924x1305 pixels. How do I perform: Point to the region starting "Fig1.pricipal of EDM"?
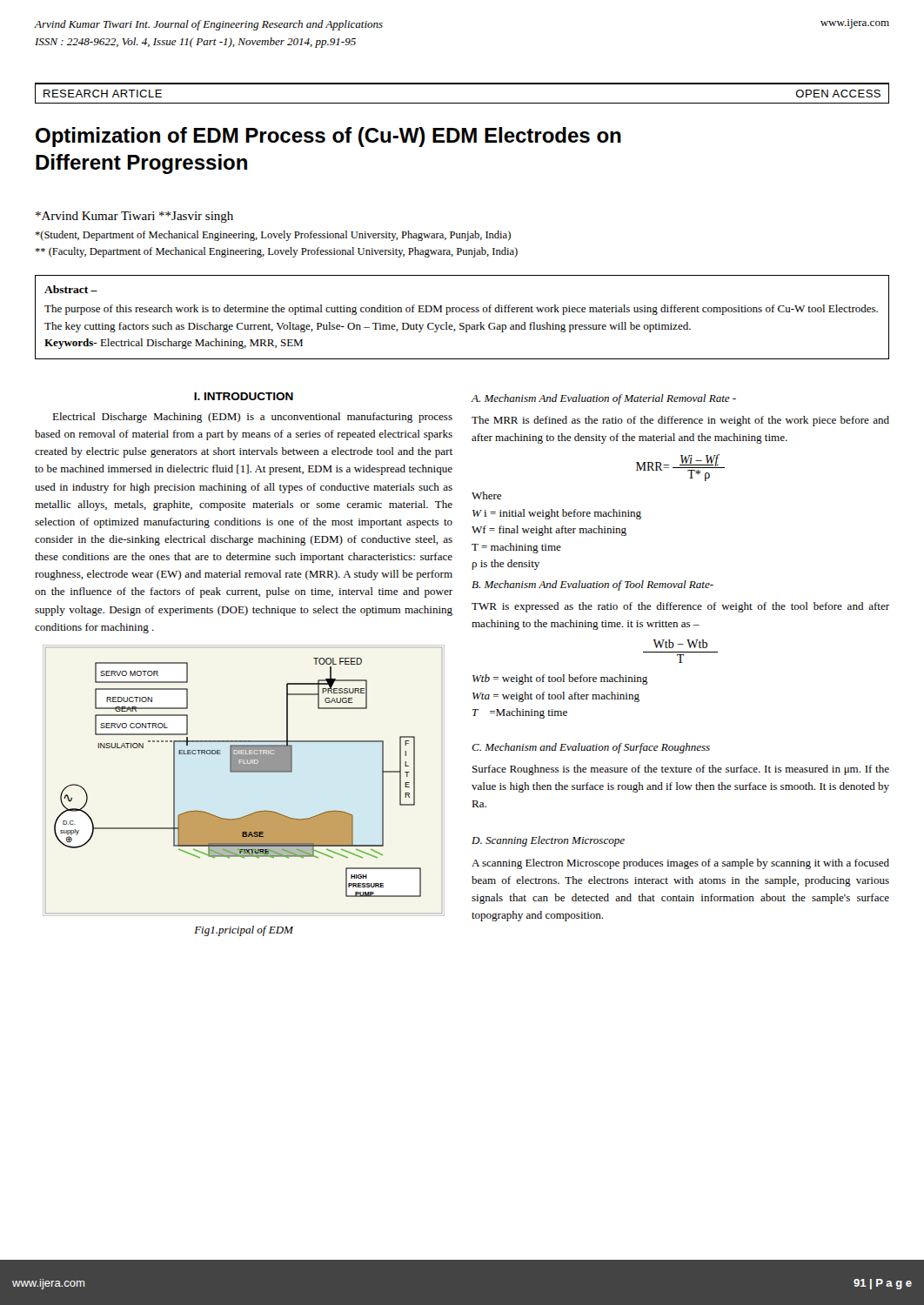[x=244, y=929]
